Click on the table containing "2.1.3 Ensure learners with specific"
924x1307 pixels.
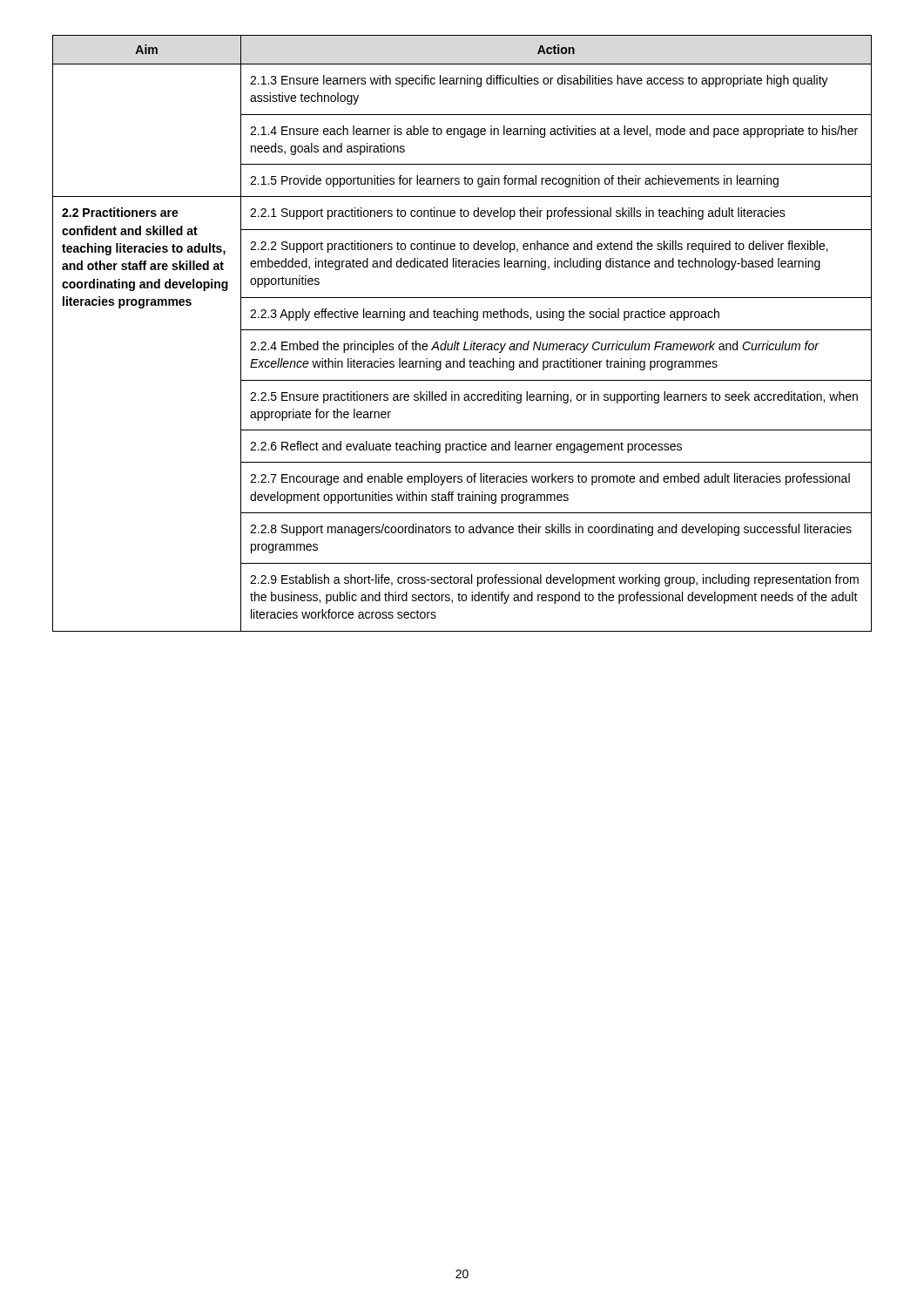point(462,333)
